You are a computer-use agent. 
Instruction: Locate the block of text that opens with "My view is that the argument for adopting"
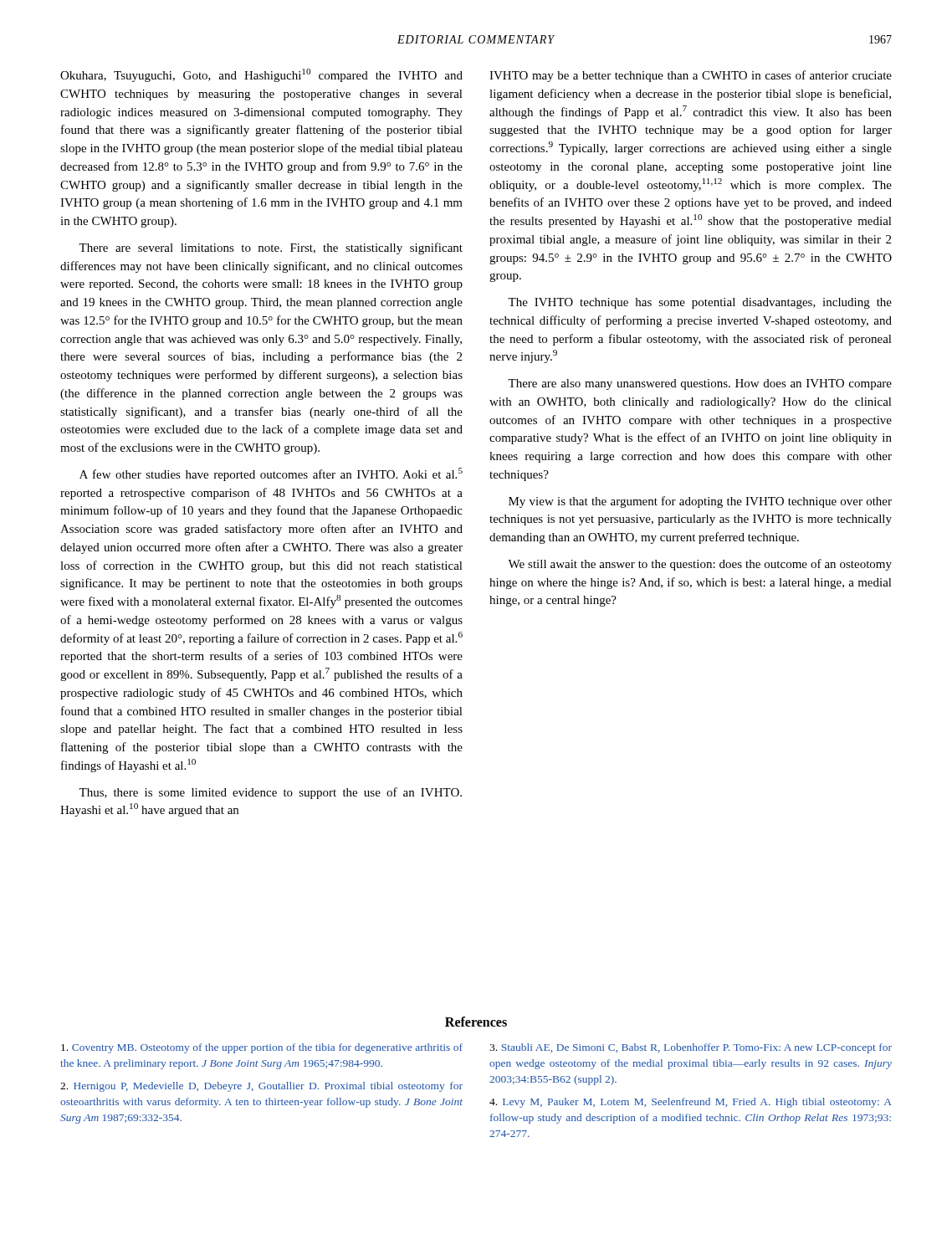[691, 520]
